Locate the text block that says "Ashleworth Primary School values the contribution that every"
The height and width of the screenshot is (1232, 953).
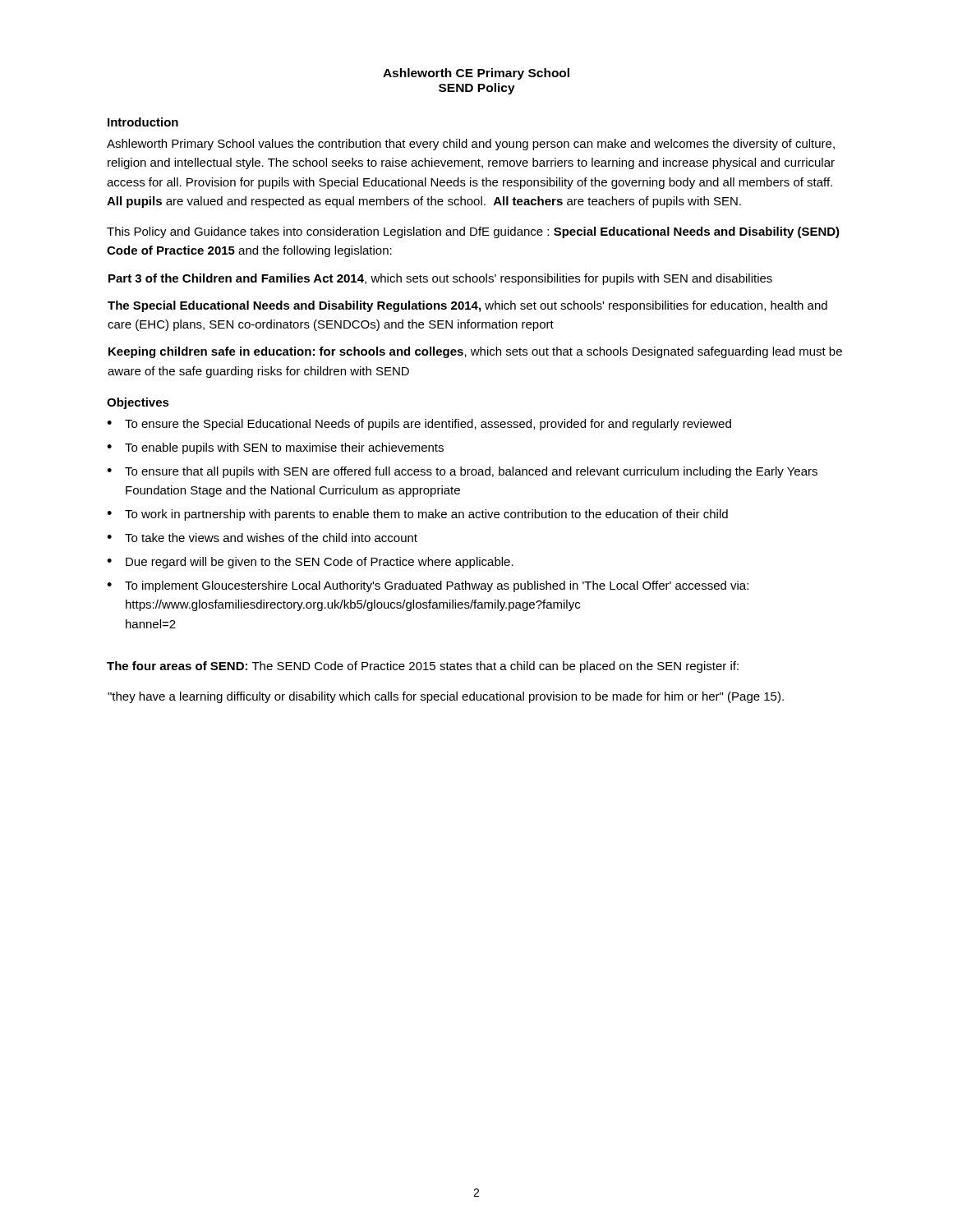point(472,172)
